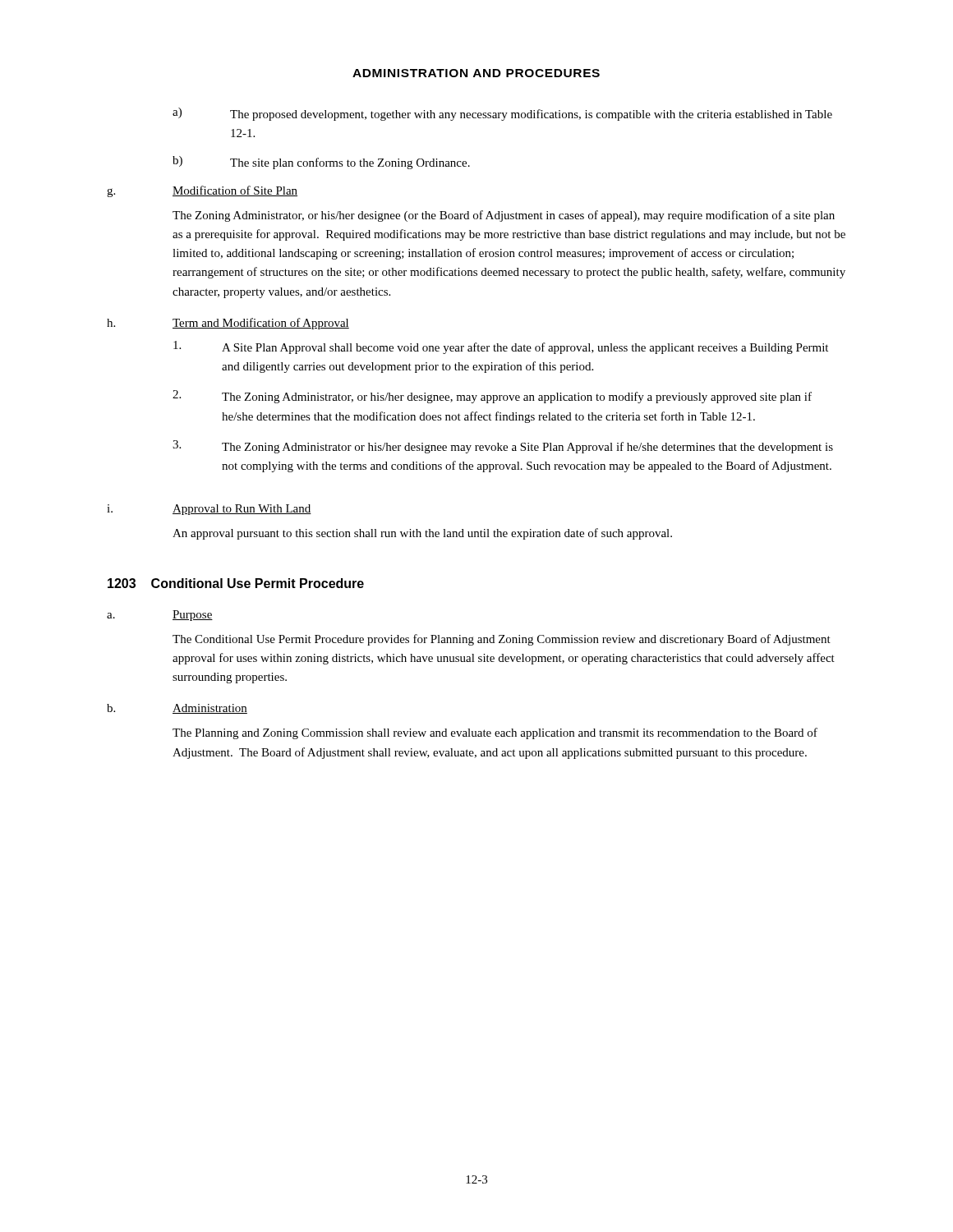The height and width of the screenshot is (1232, 953).
Task: Find the list item containing "2. The Zoning Administrator, or his/her"
Action: click(x=509, y=407)
